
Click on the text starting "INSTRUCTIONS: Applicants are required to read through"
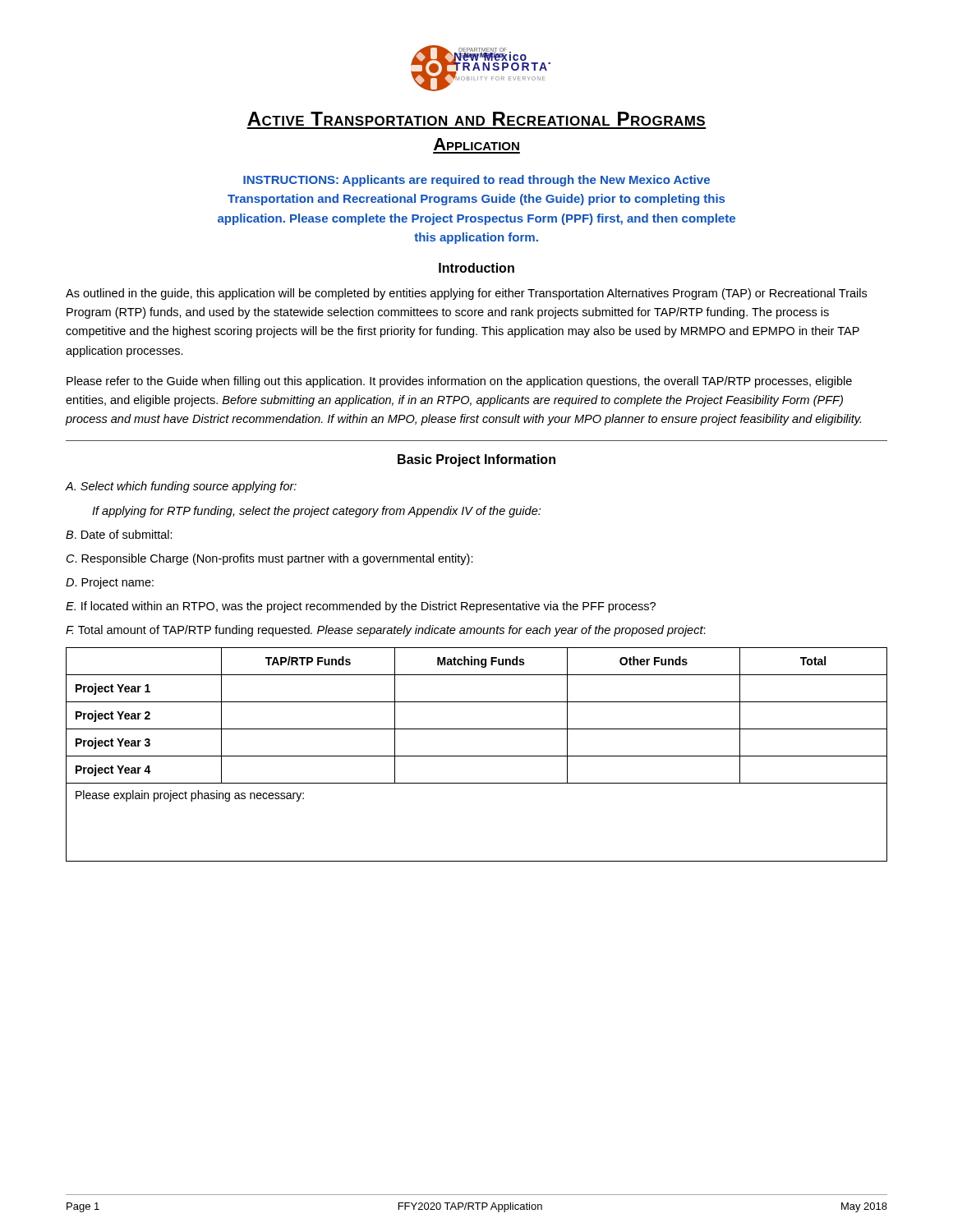point(476,208)
